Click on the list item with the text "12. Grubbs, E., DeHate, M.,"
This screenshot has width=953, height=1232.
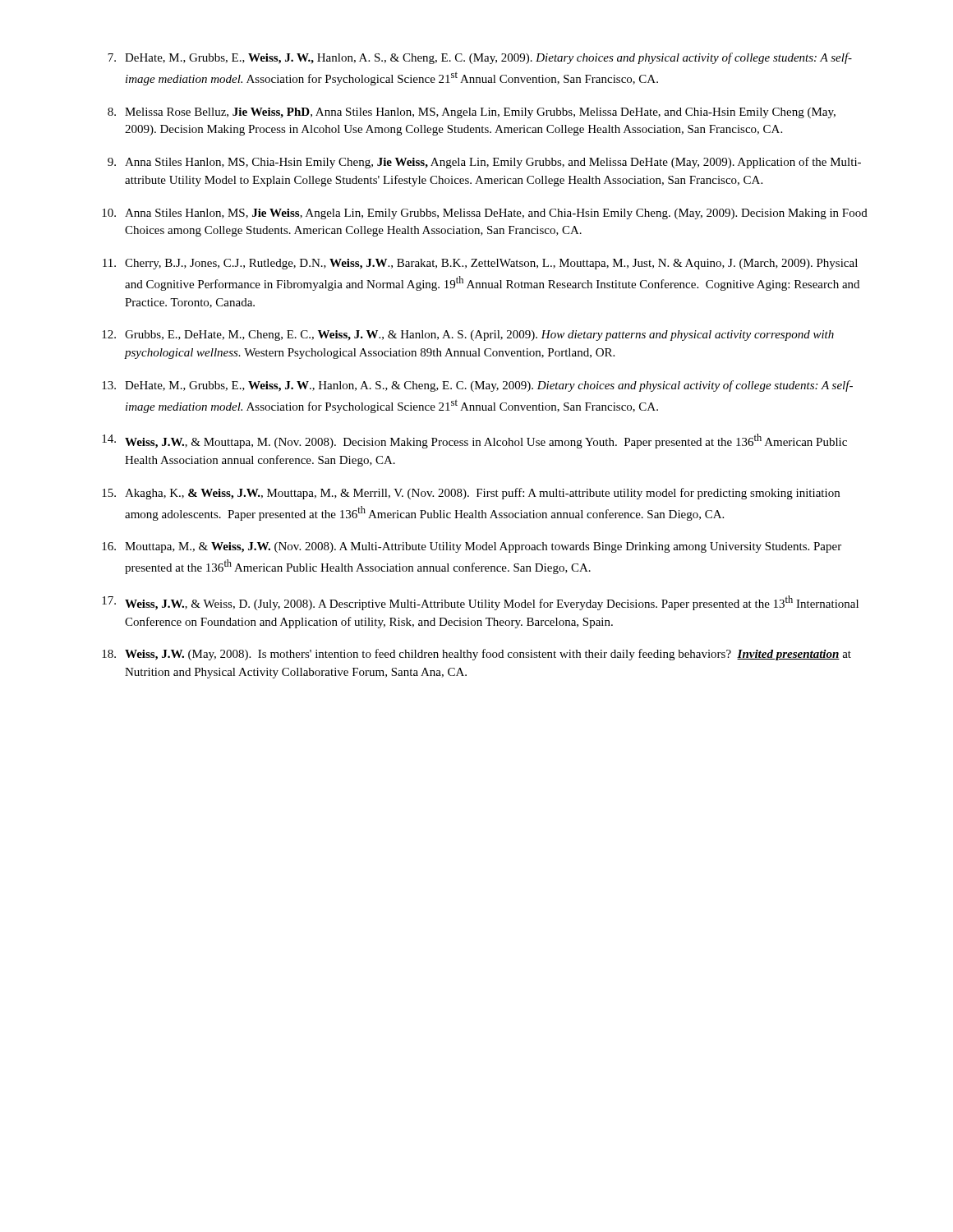coord(476,344)
